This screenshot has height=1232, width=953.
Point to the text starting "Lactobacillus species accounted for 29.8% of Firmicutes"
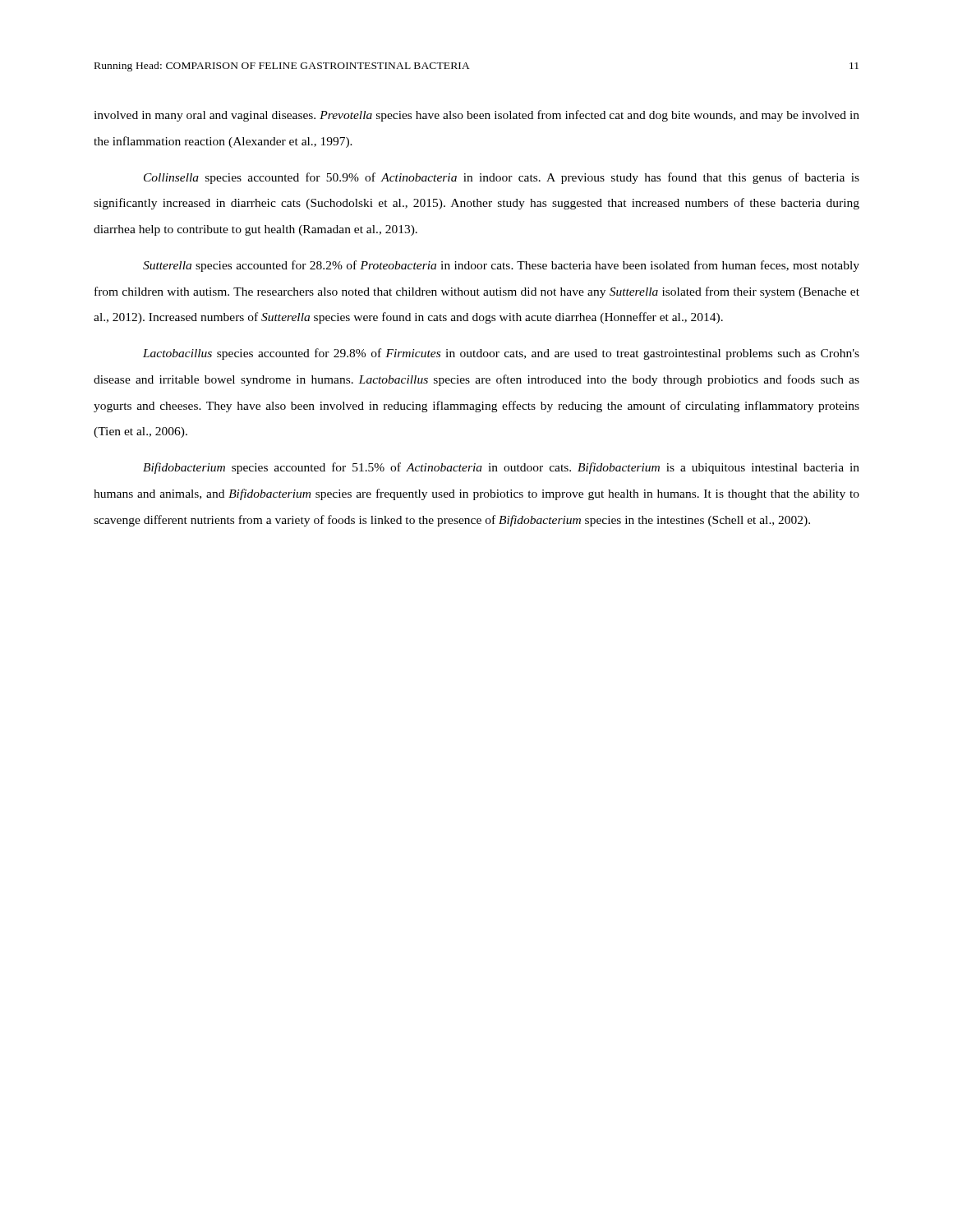[476, 392]
